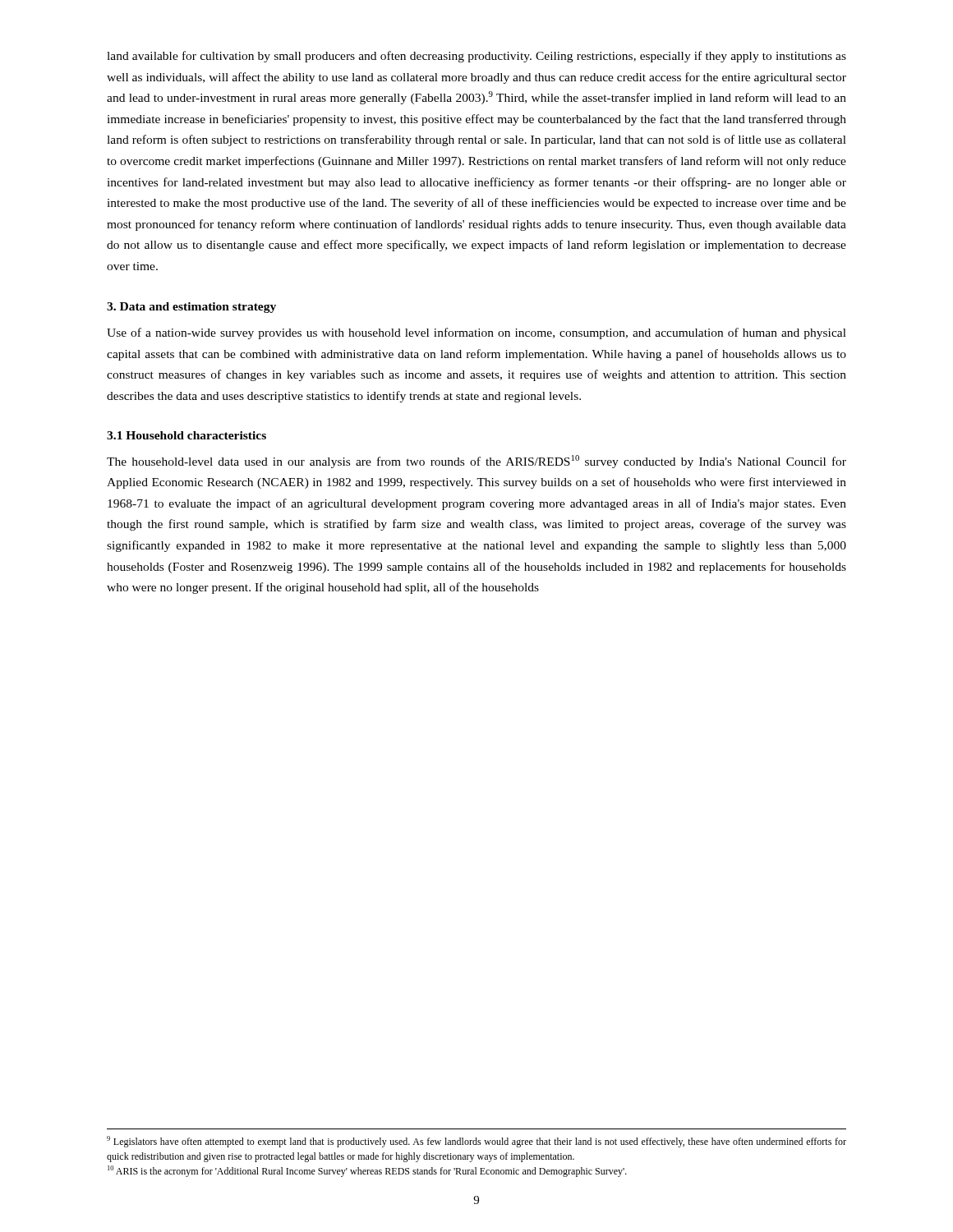Locate the text block containing "The household-level data used in our"

[x=476, y=523]
